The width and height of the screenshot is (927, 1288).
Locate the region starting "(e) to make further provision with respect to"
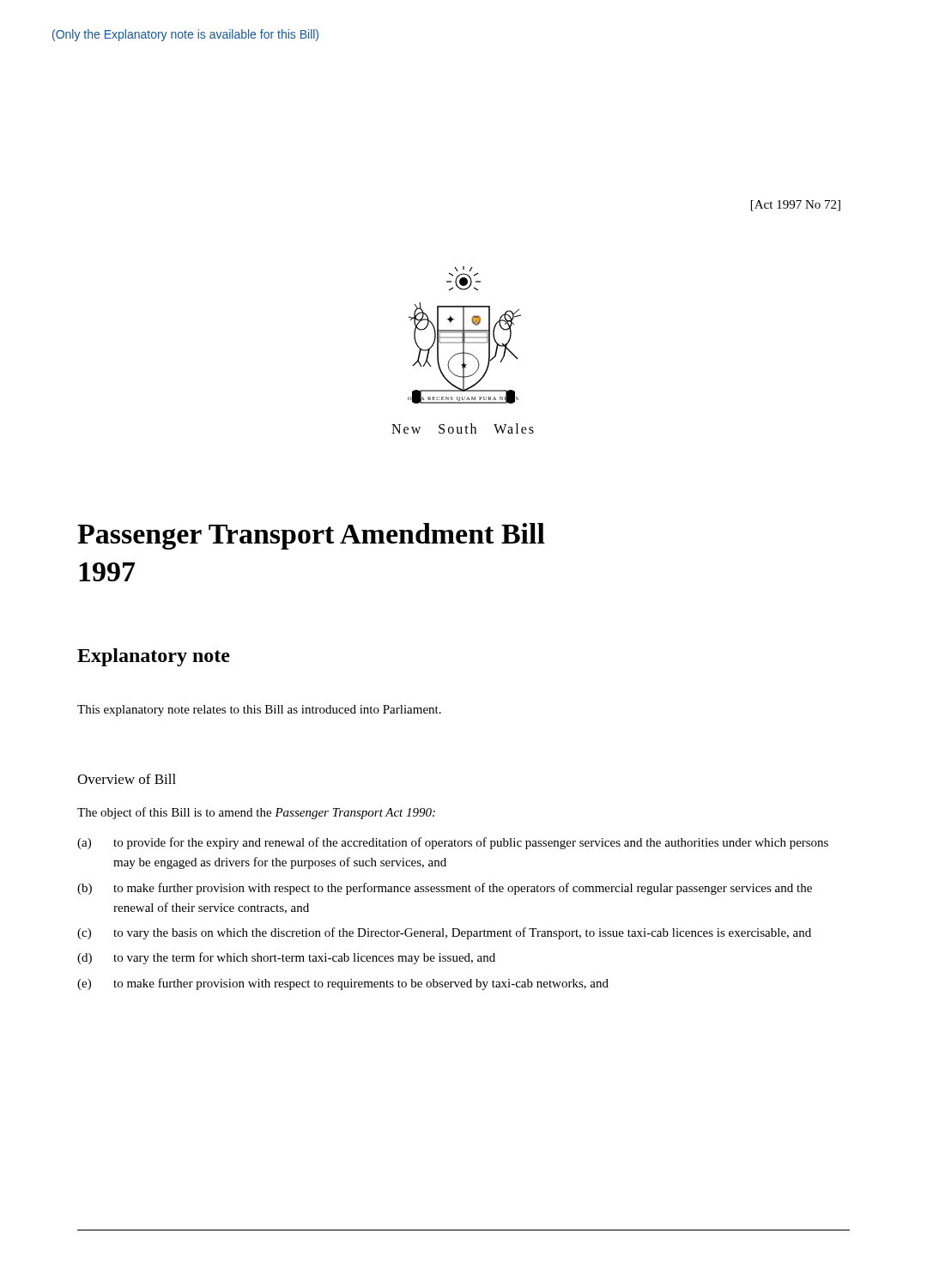(x=464, y=983)
